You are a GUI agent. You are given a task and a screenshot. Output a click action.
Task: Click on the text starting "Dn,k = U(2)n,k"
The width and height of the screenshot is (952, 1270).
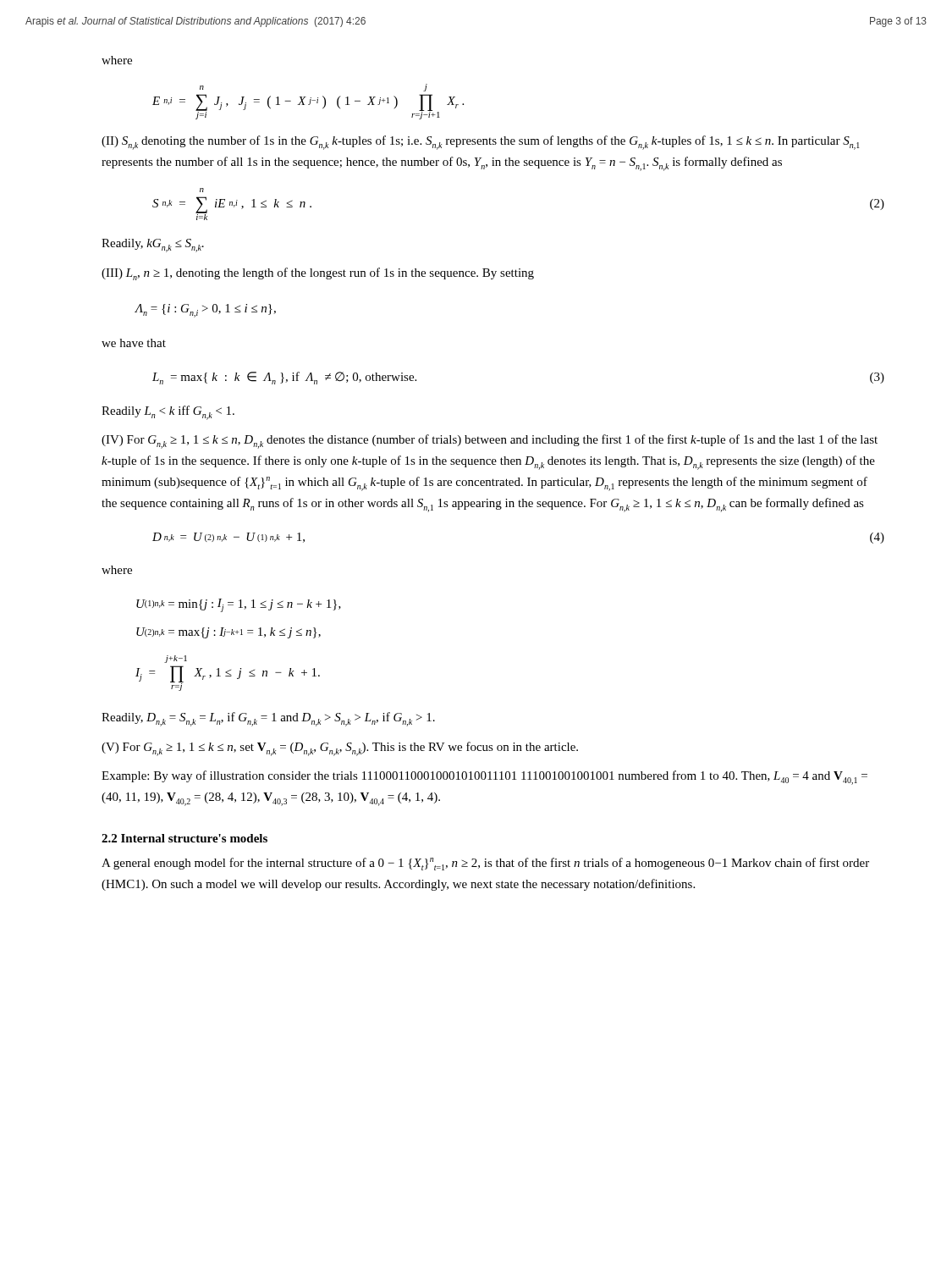(225, 538)
